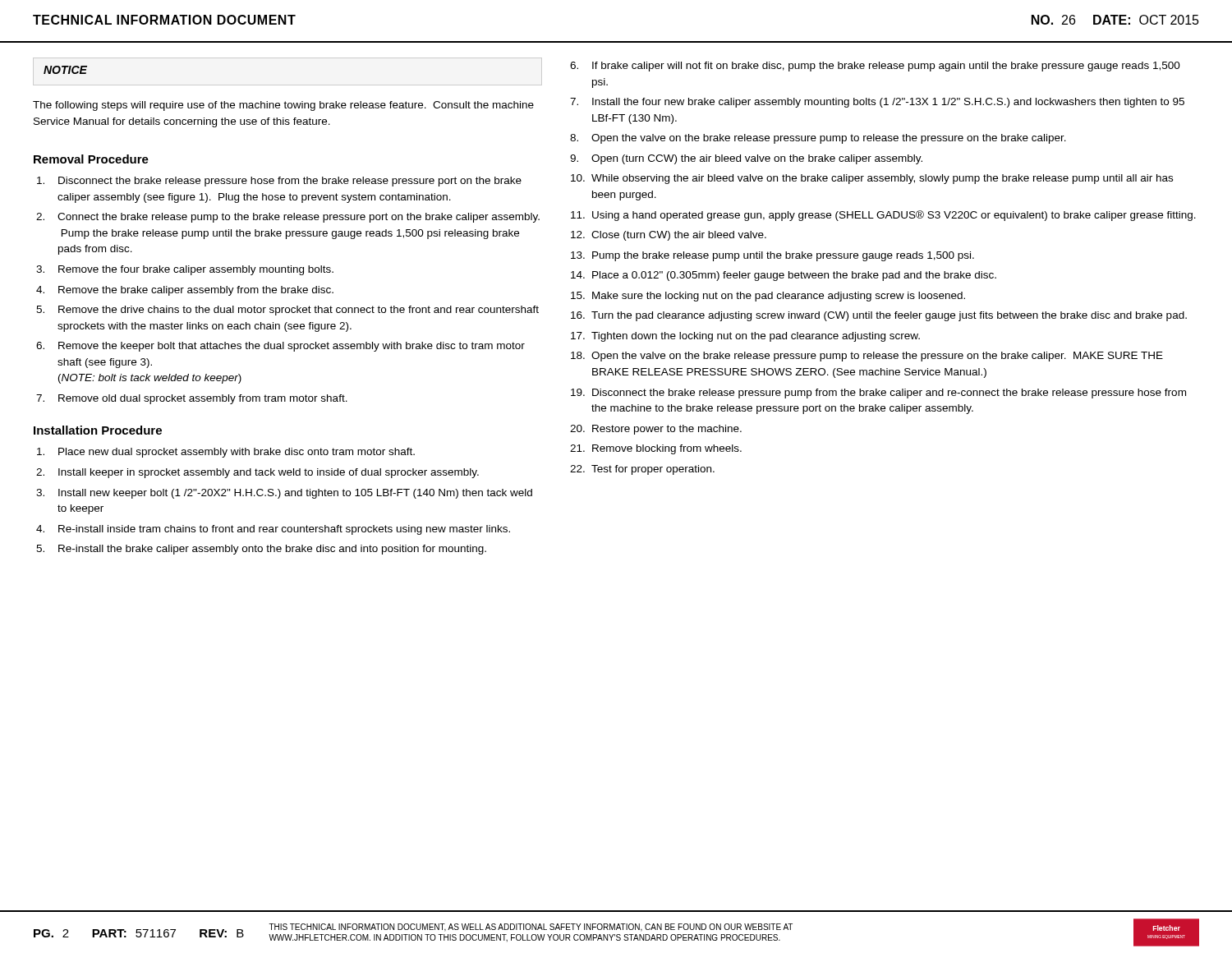
Task: Click on the element starting "7. Remove old dual"
Action: pos(289,398)
